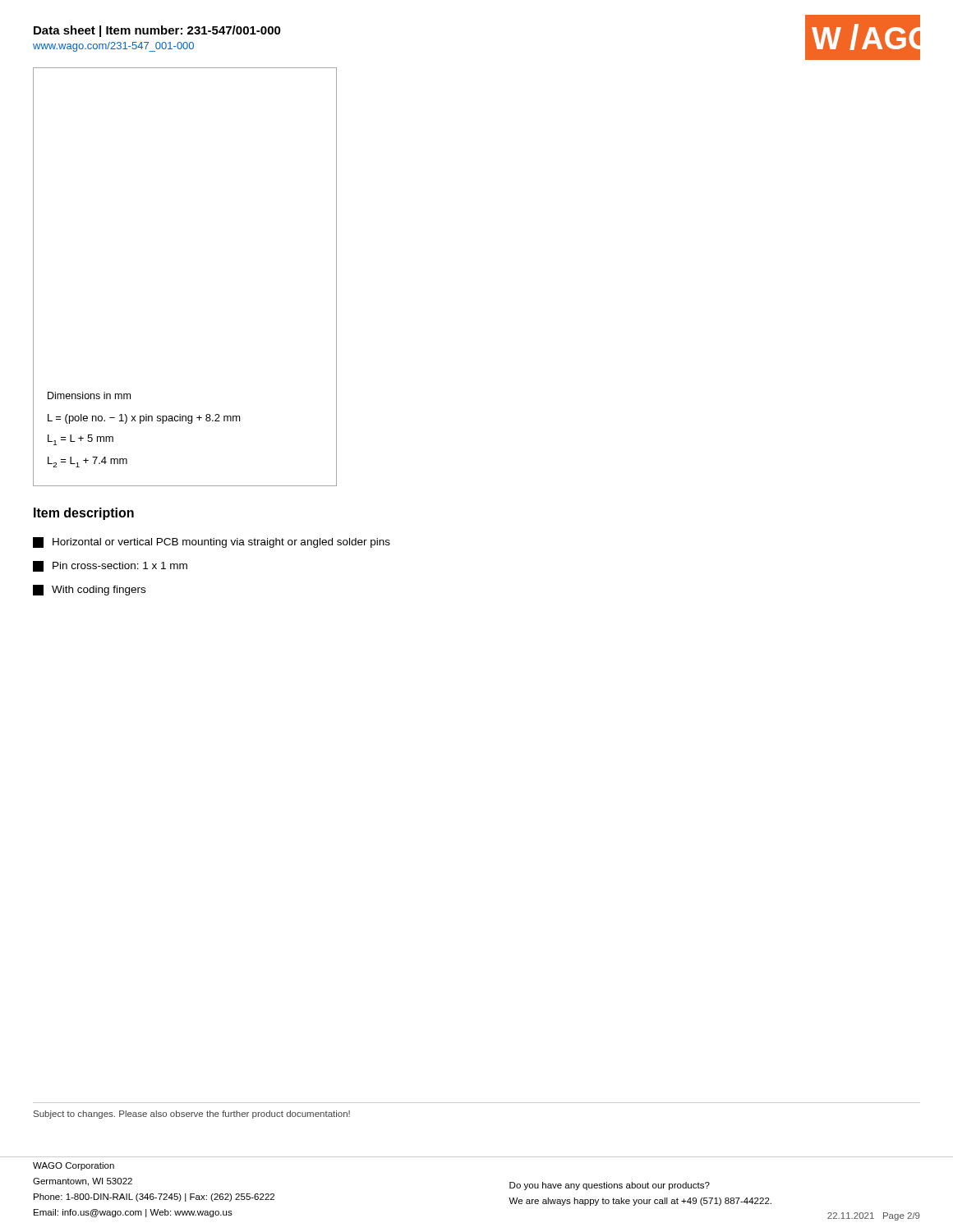Locate a footnote
Viewport: 953px width, 1232px height.
point(192,1114)
